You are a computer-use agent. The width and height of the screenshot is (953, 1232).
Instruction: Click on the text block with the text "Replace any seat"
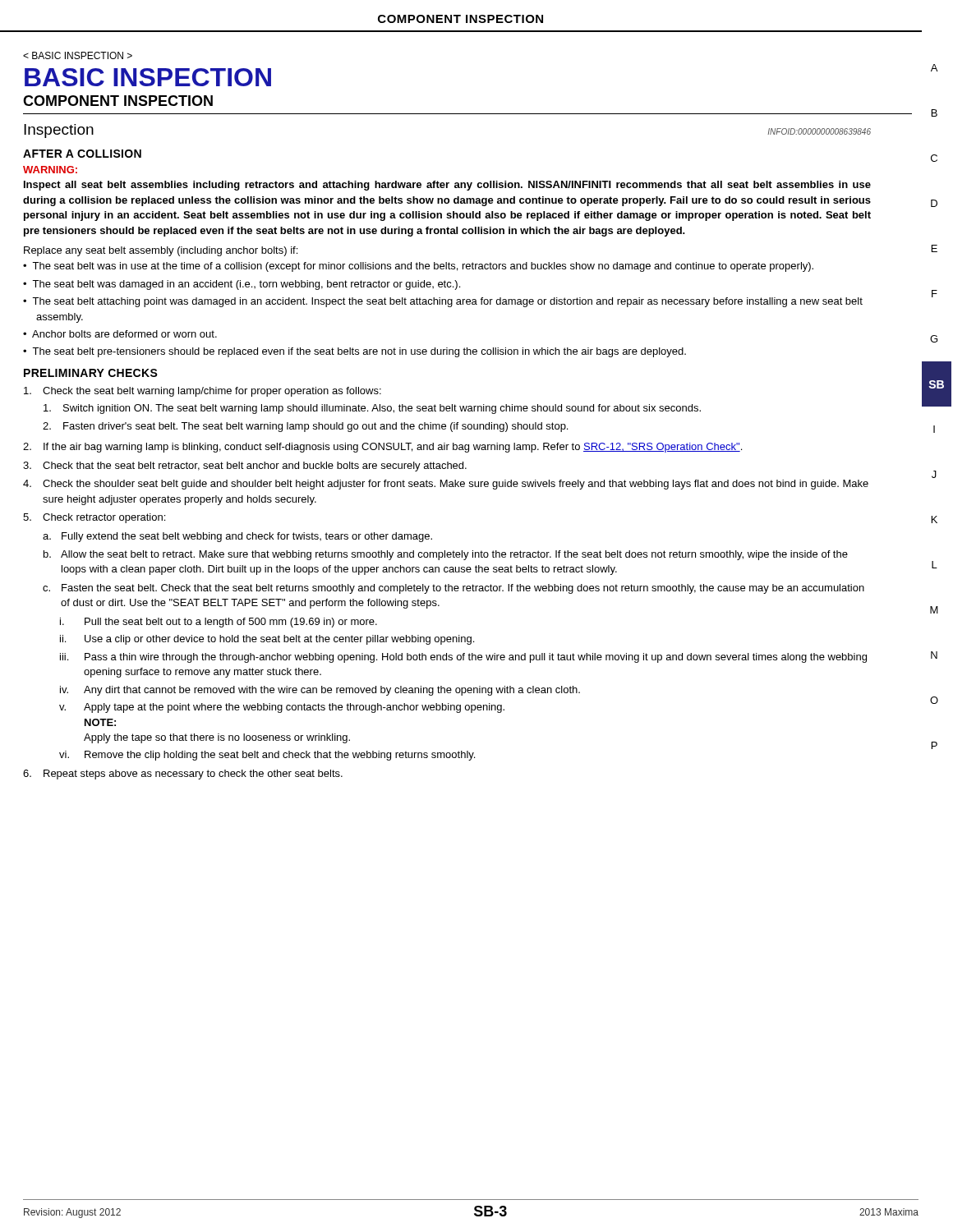click(x=161, y=250)
